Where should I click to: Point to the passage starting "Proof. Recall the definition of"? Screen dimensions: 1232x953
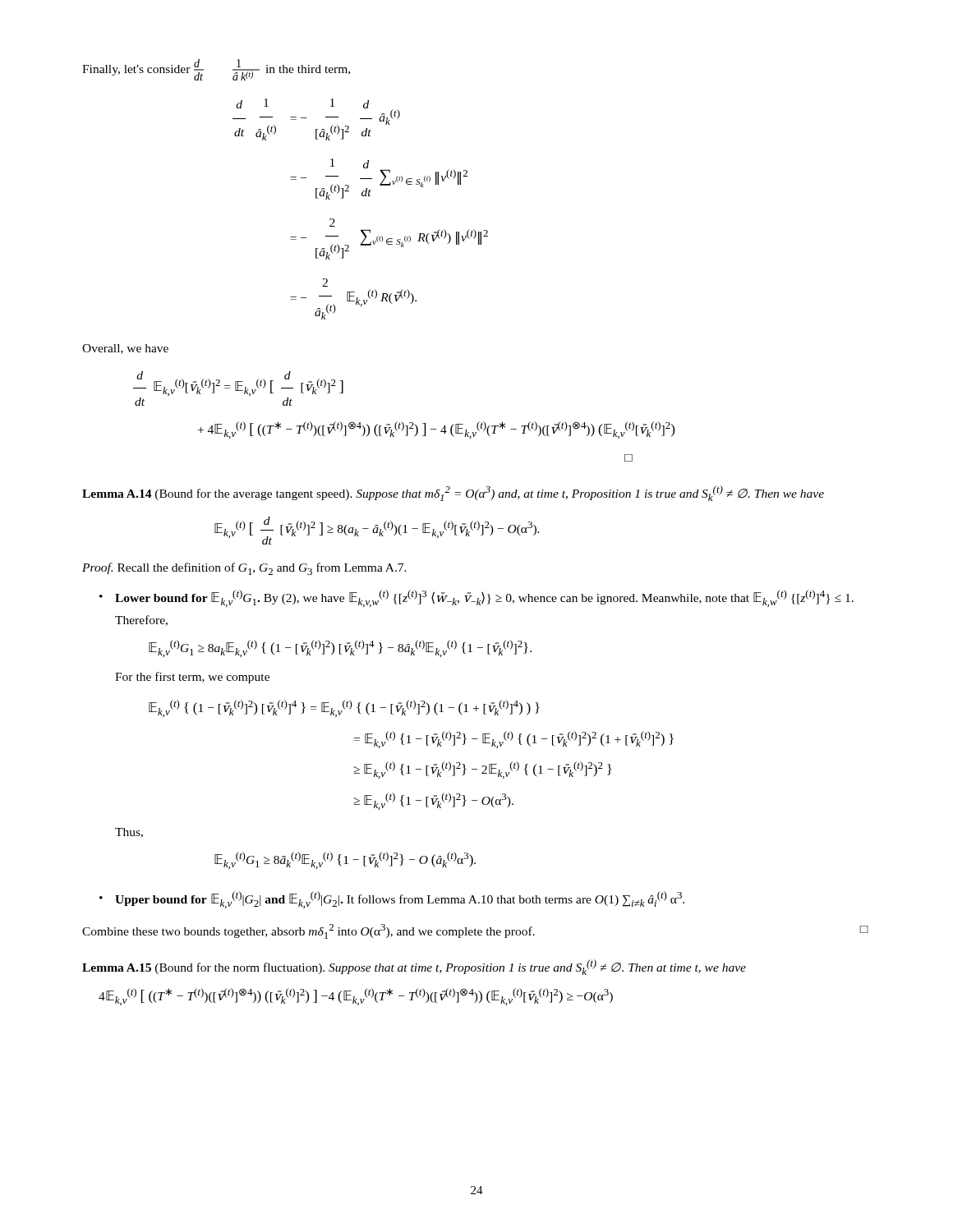click(x=245, y=569)
